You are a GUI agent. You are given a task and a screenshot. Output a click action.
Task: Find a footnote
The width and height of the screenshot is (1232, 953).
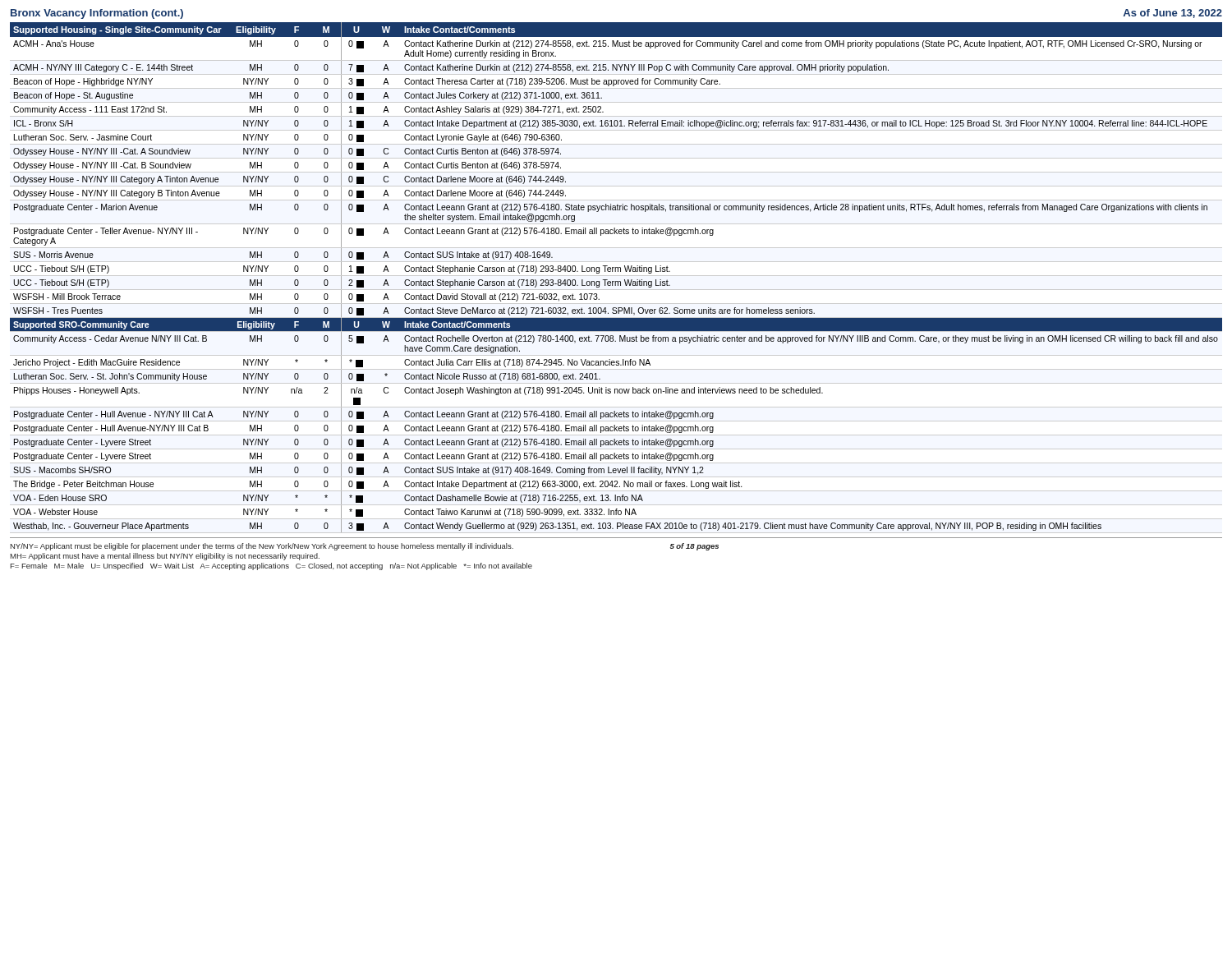616,556
